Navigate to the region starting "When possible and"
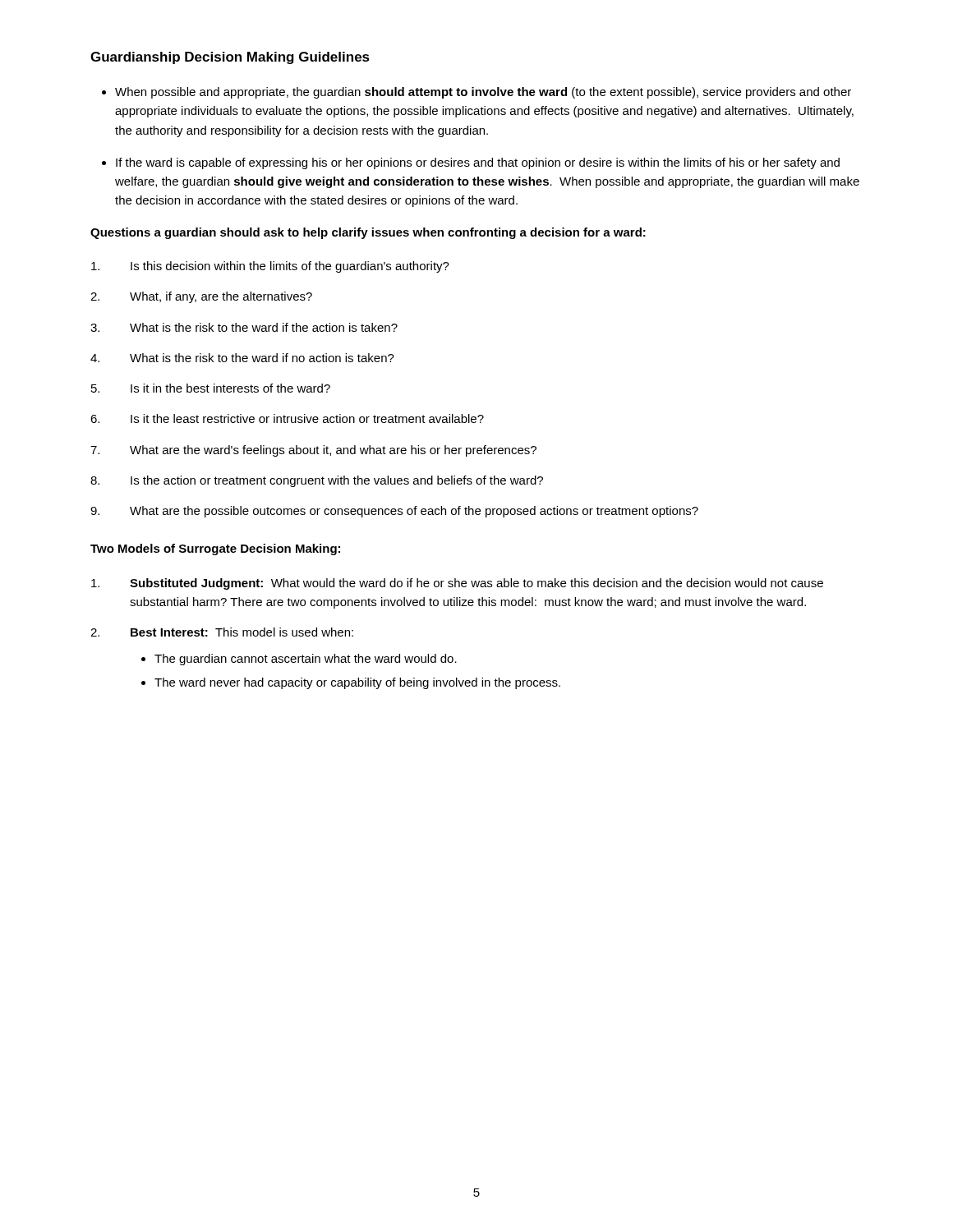 (x=493, y=111)
